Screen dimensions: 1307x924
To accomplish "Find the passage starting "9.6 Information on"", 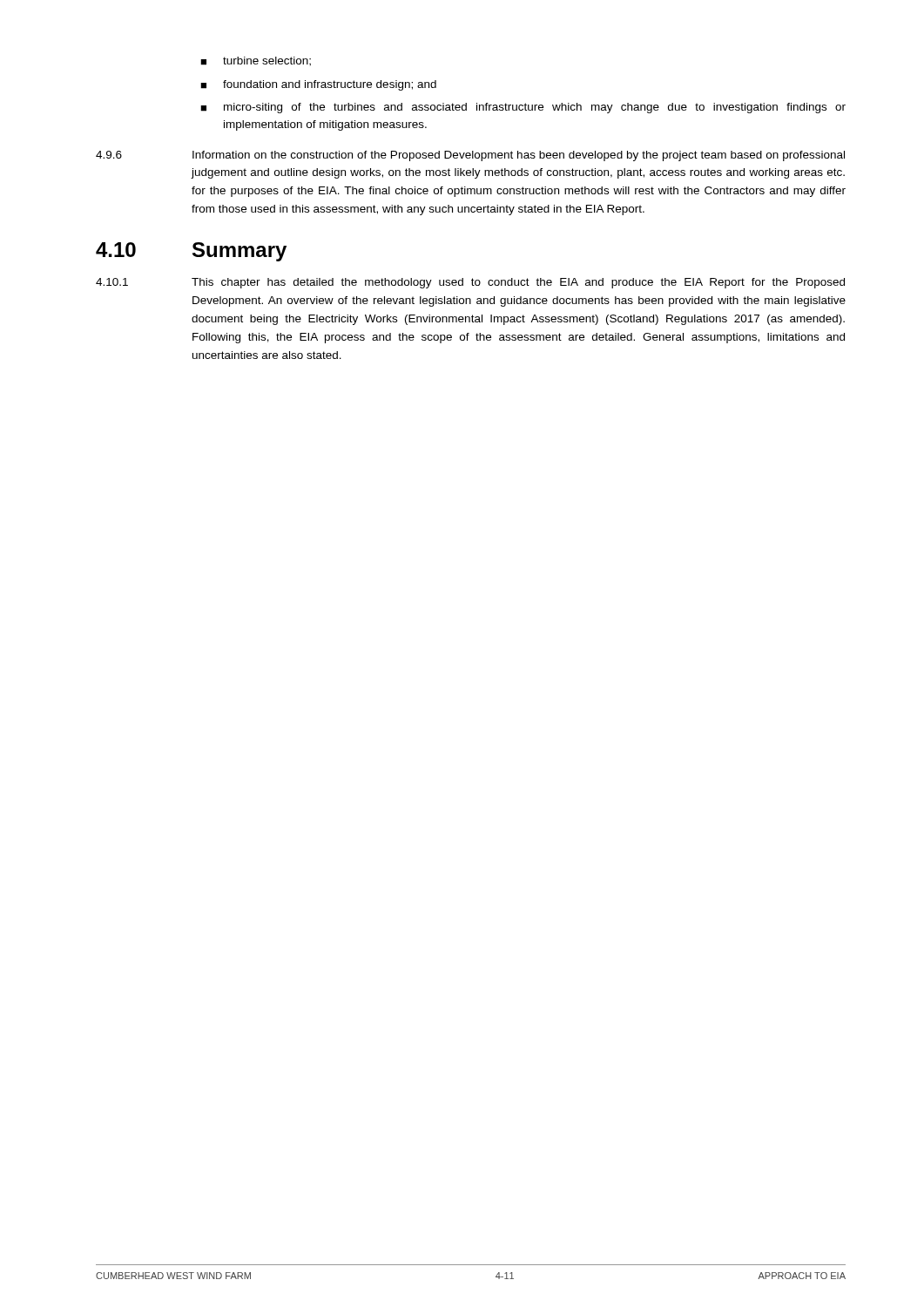I will (471, 182).
